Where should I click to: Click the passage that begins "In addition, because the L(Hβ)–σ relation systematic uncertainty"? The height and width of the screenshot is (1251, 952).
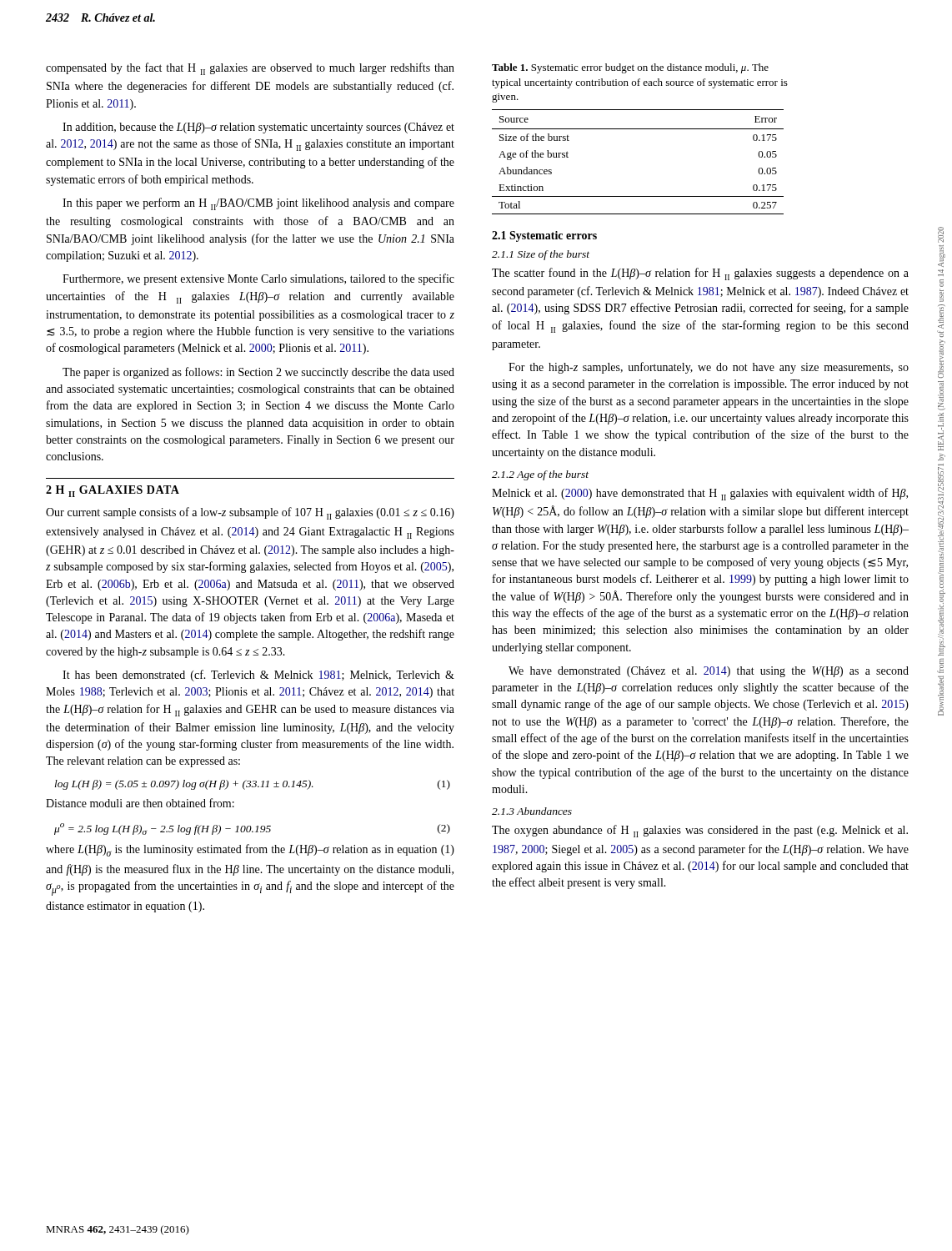point(250,154)
